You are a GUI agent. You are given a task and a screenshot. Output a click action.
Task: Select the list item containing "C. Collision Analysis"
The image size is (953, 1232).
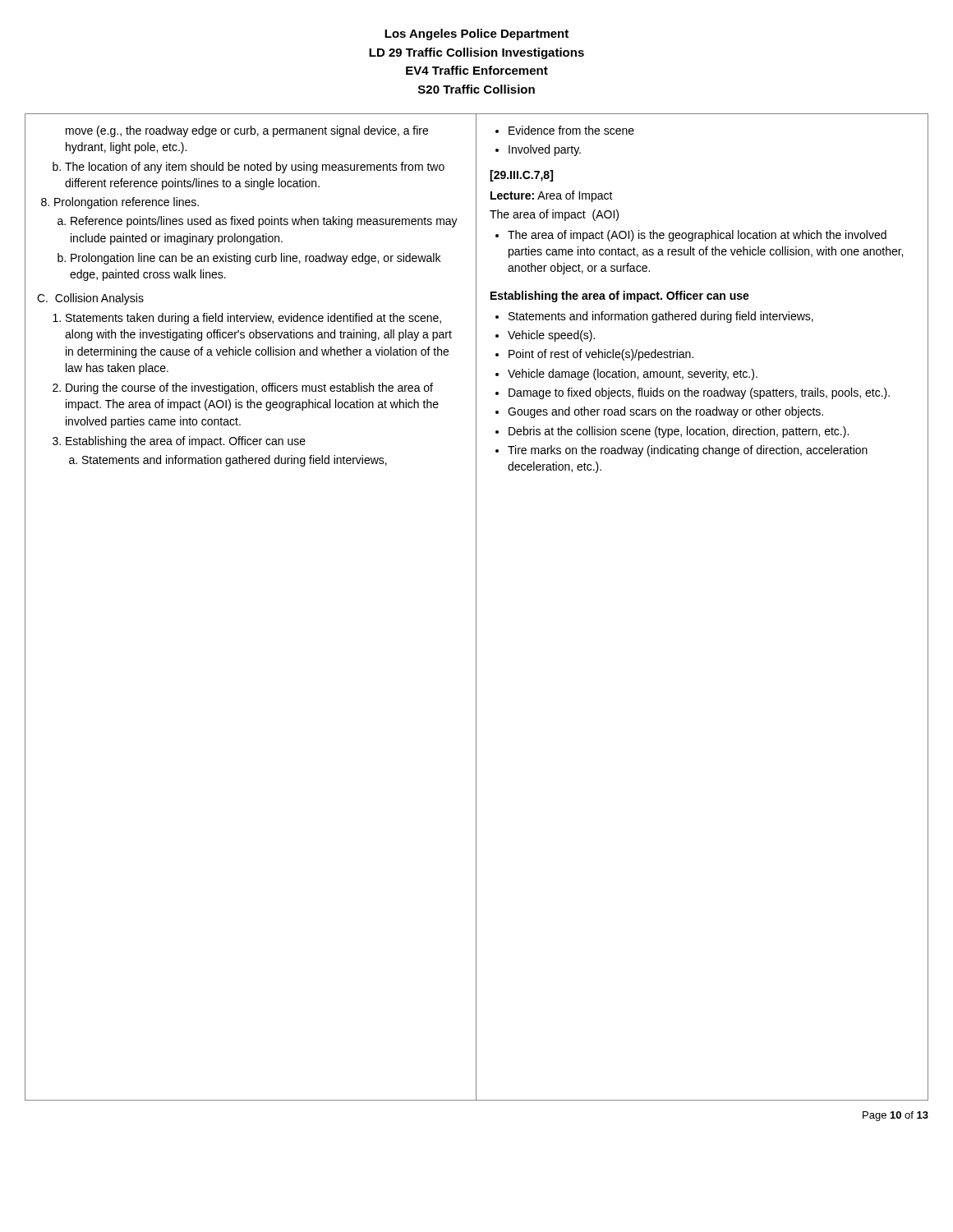click(x=90, y=298)
